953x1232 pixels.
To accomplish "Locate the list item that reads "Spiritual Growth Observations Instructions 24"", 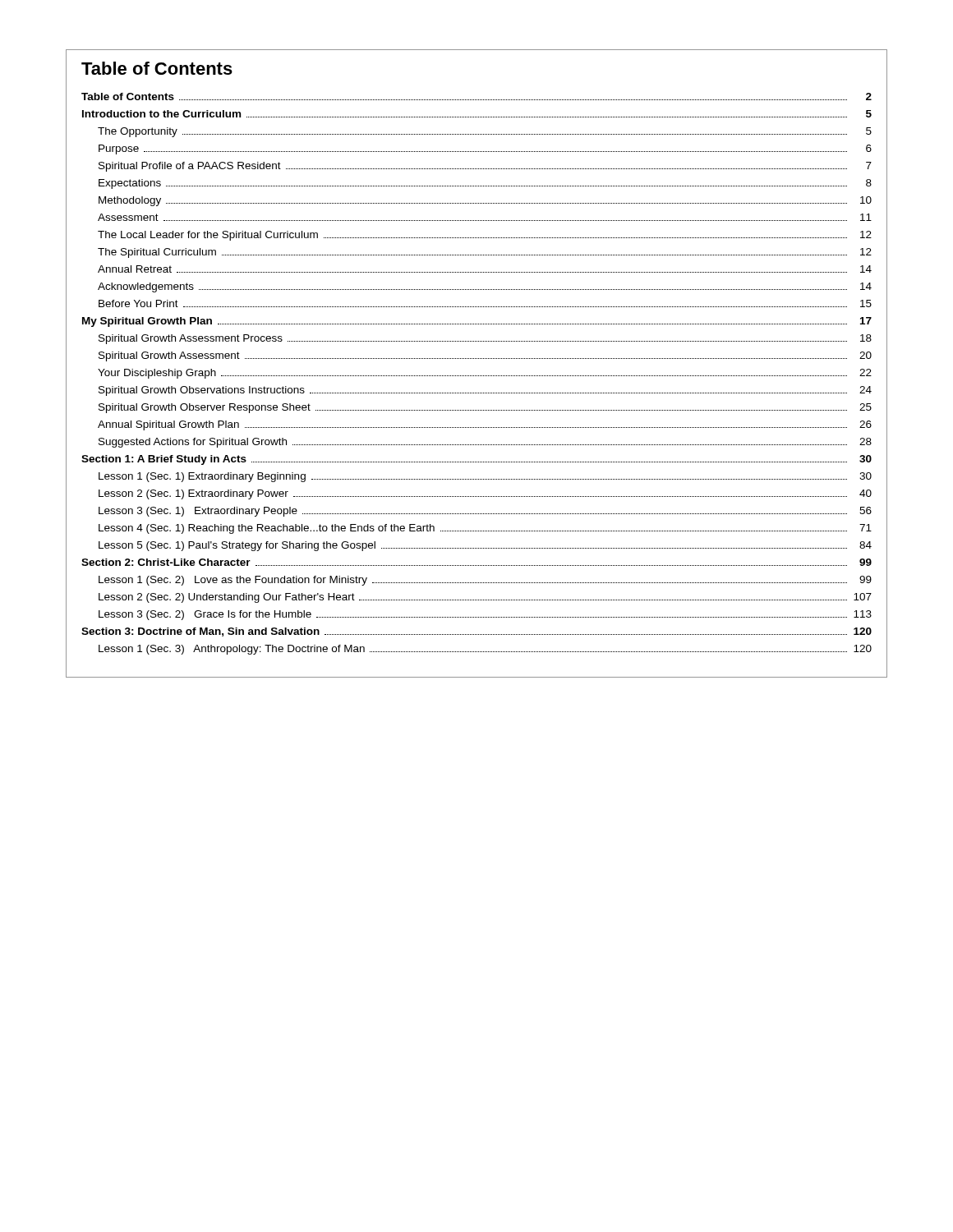I will [476, 390].
